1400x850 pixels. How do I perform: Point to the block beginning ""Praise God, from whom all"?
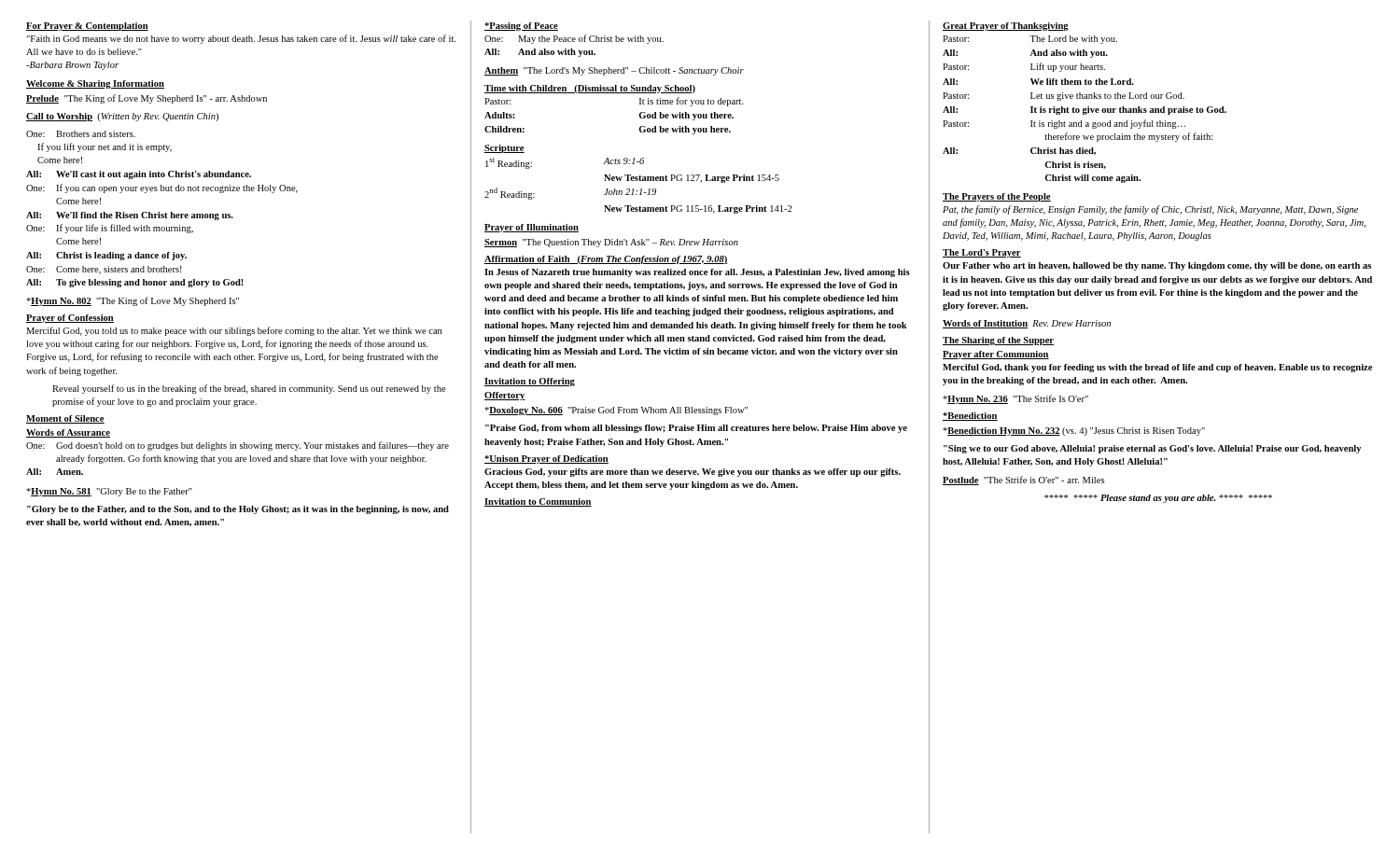(696, 435)
